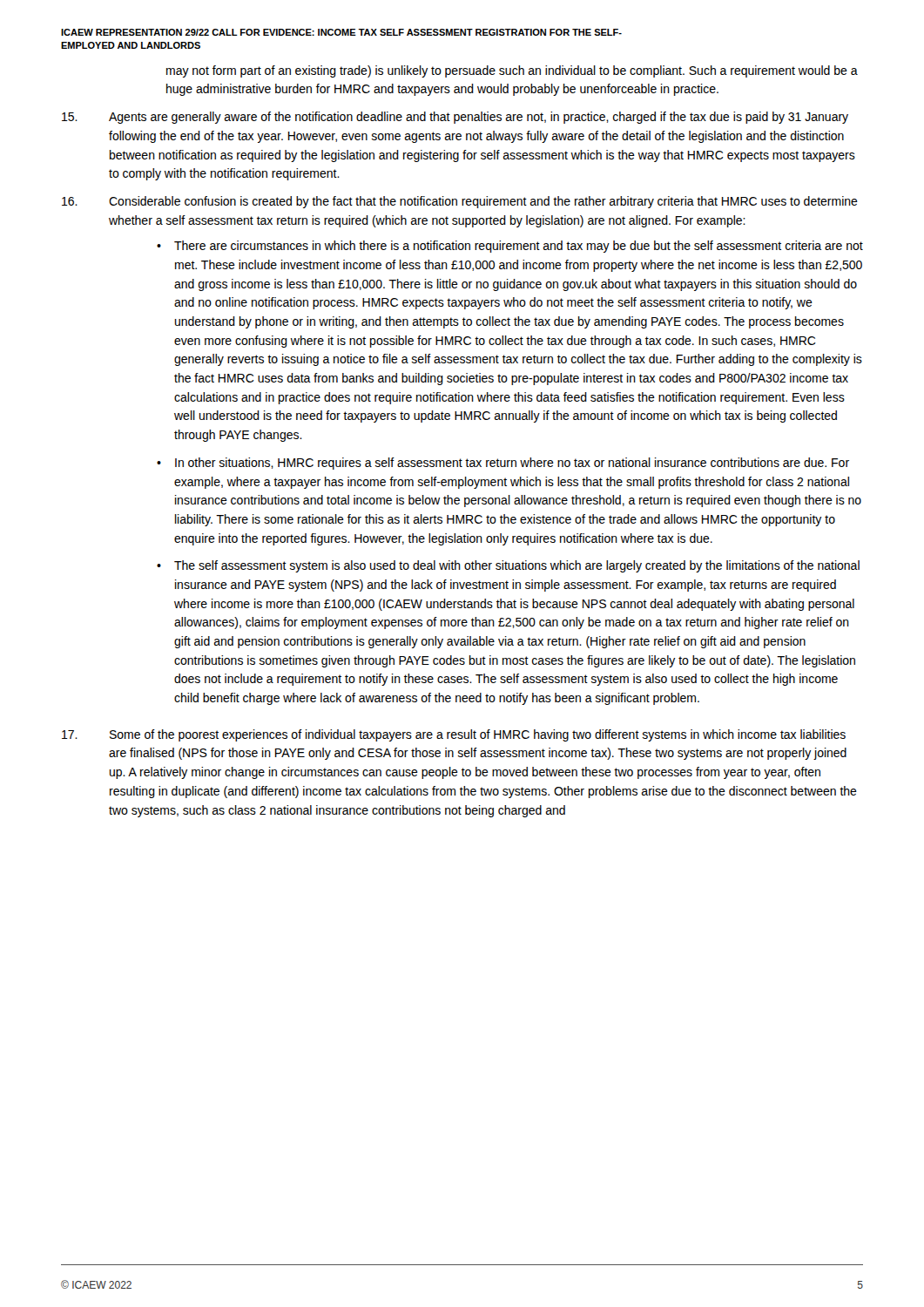
Task: Find the element starting "16. Considerable confusion is created by"
Action: (x=462, y=455)
